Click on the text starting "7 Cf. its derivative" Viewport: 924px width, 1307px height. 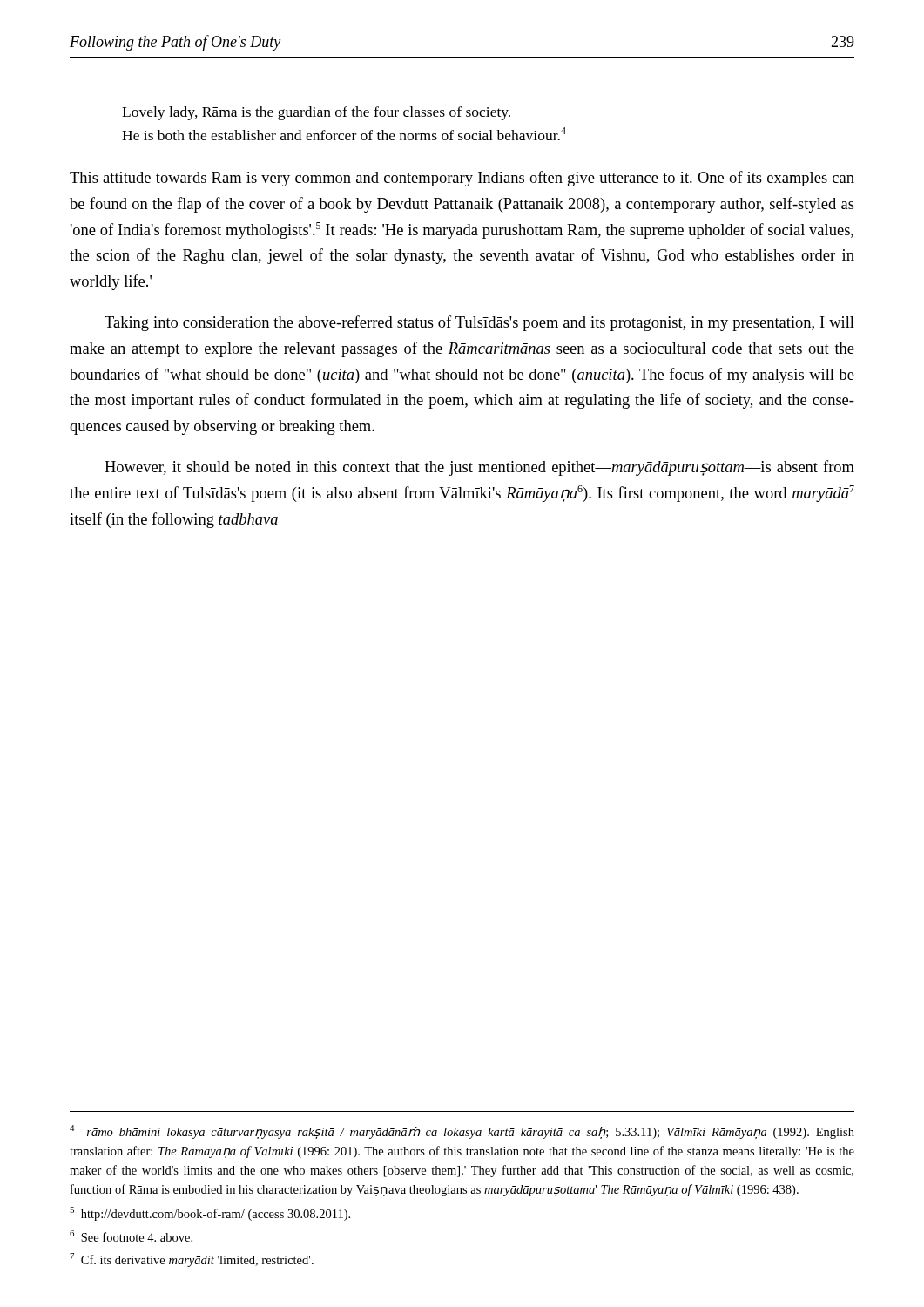[x=192, y=1259]
